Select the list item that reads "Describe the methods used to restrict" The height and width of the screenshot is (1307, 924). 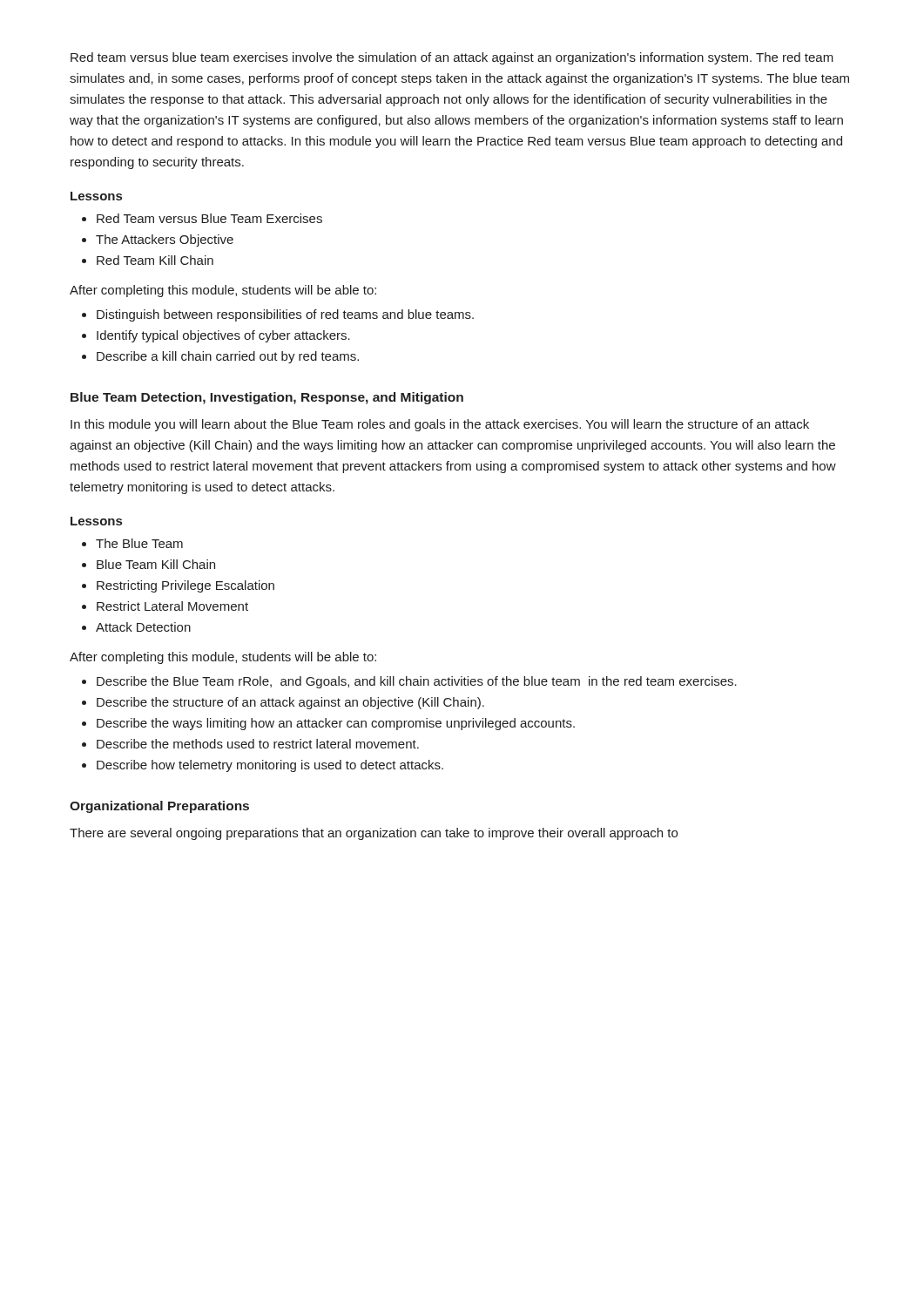click(x=250, y=744)
